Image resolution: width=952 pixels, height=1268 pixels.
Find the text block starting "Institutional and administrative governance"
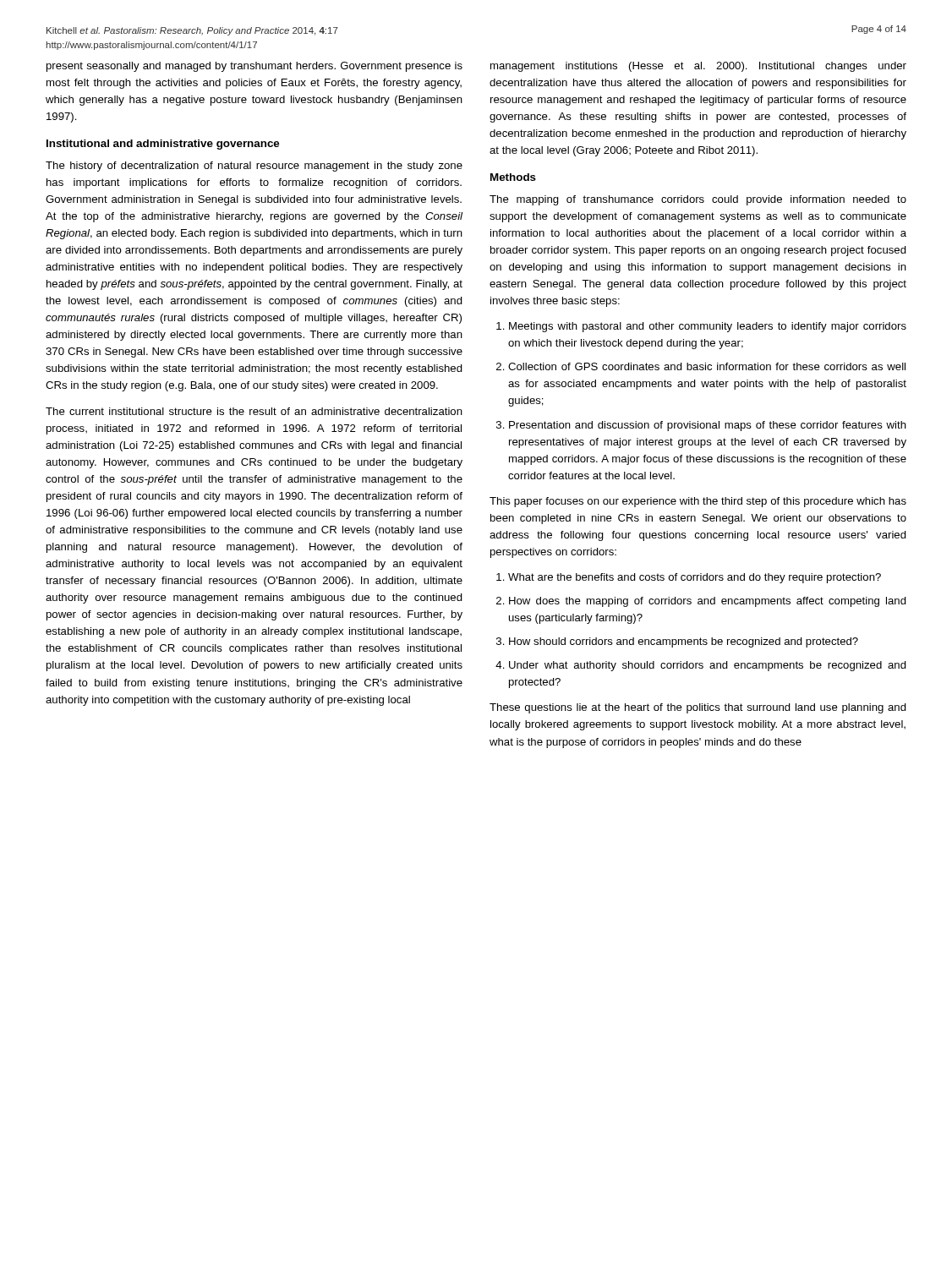[x=163, y=144]
